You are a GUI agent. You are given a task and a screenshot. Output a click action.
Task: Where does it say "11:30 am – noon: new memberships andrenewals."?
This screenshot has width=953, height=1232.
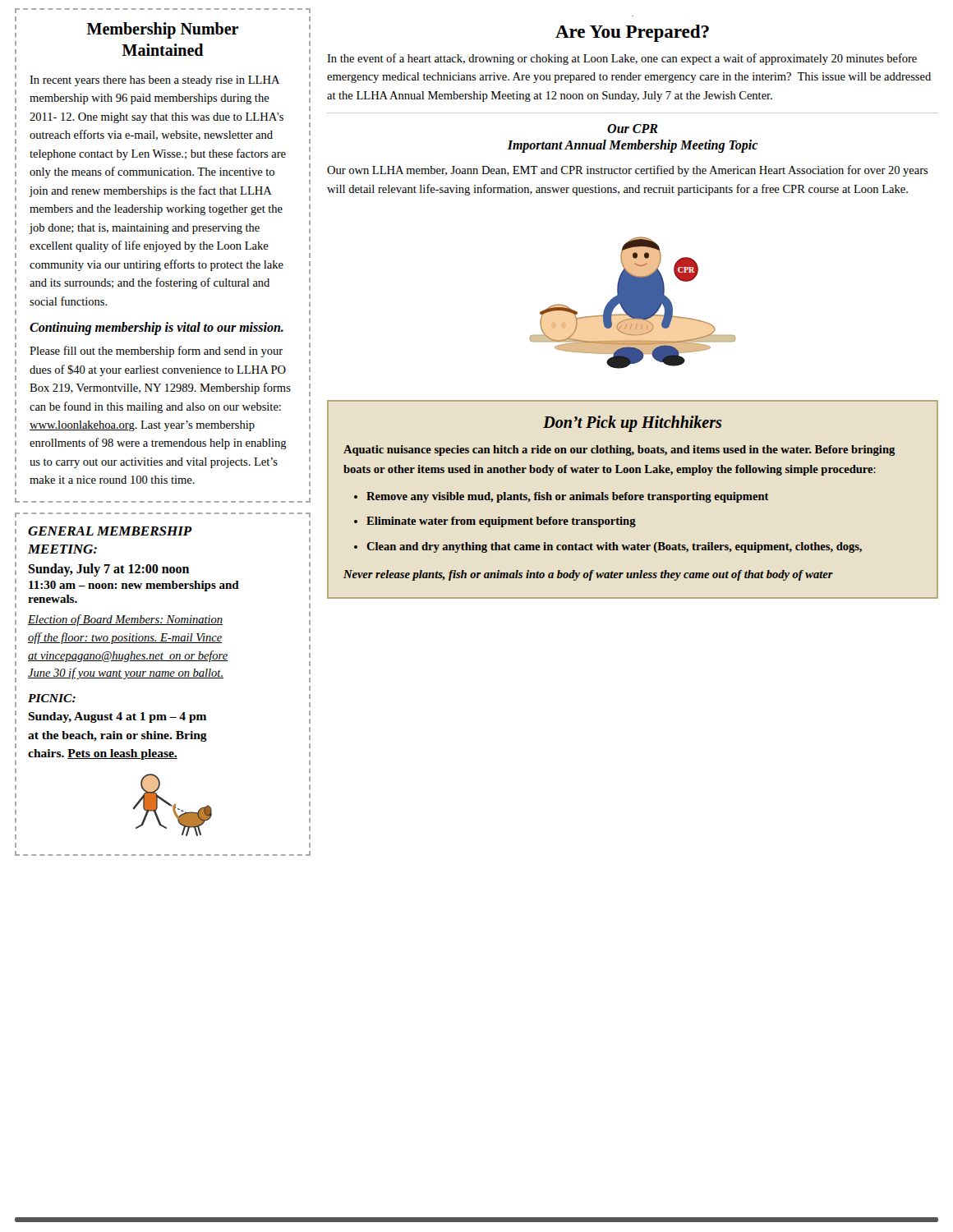click(x=133, y=592)
